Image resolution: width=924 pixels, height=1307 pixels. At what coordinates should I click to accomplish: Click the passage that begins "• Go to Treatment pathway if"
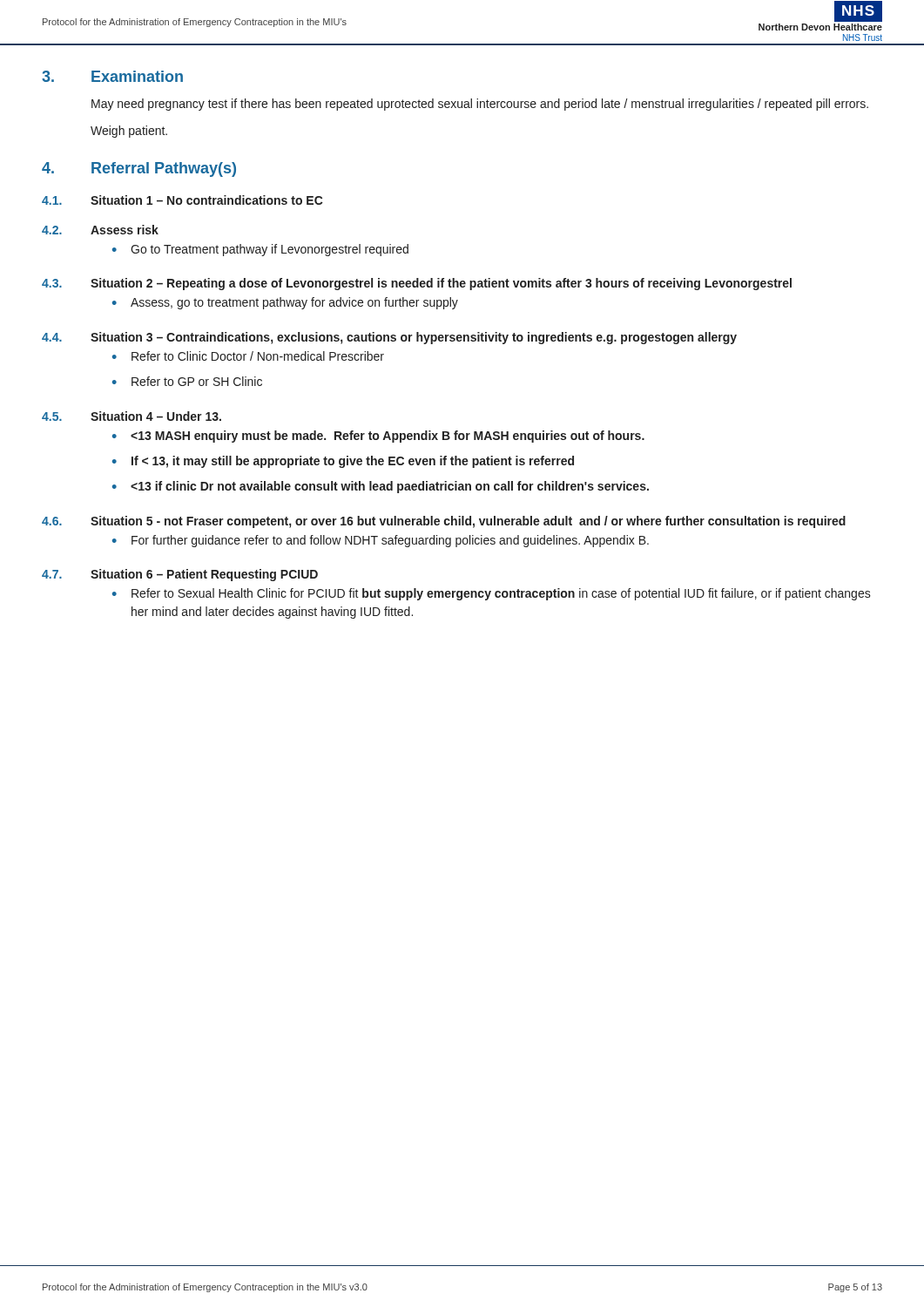[260, 251]
